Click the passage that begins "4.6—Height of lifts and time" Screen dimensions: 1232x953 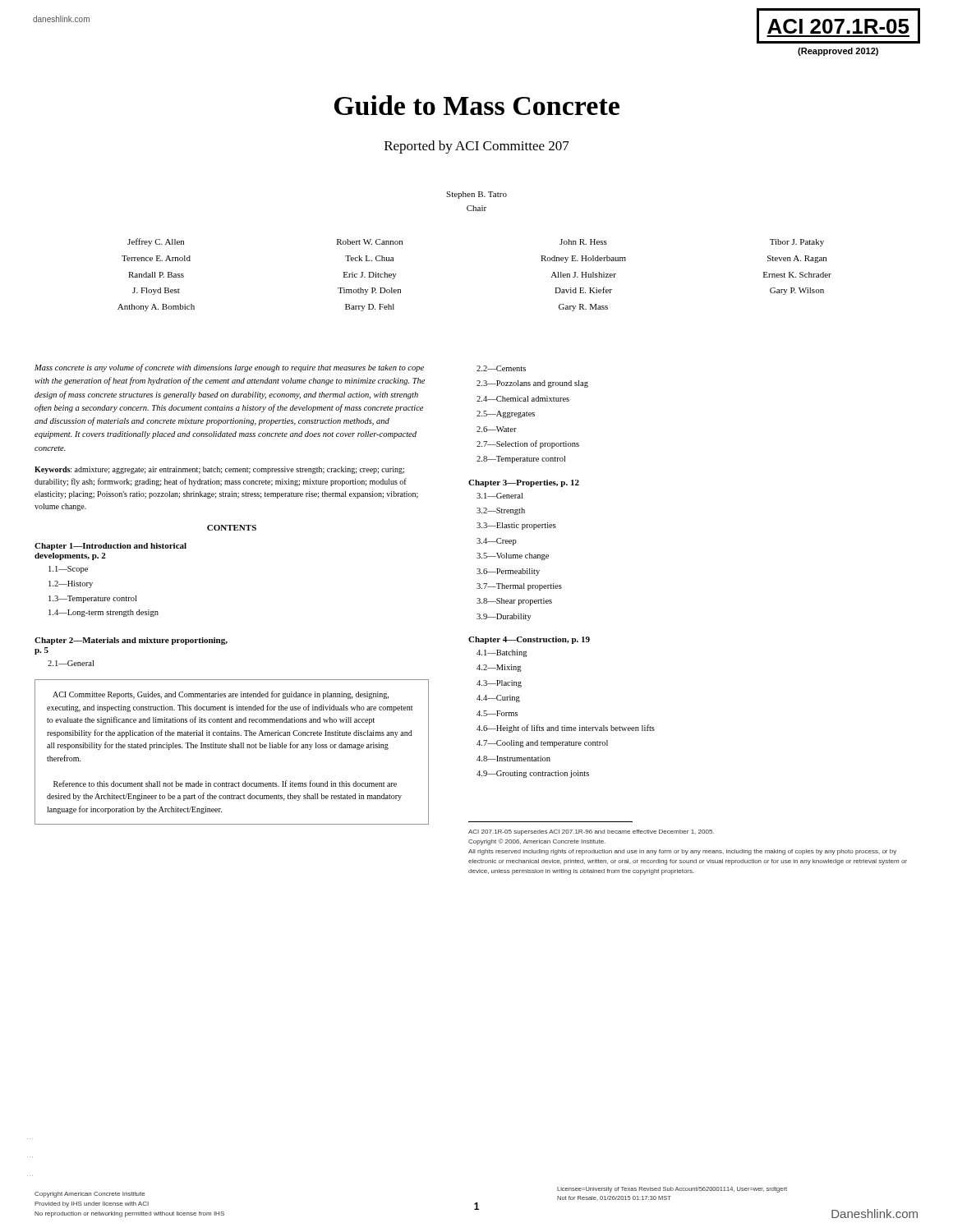pos(566,728)
